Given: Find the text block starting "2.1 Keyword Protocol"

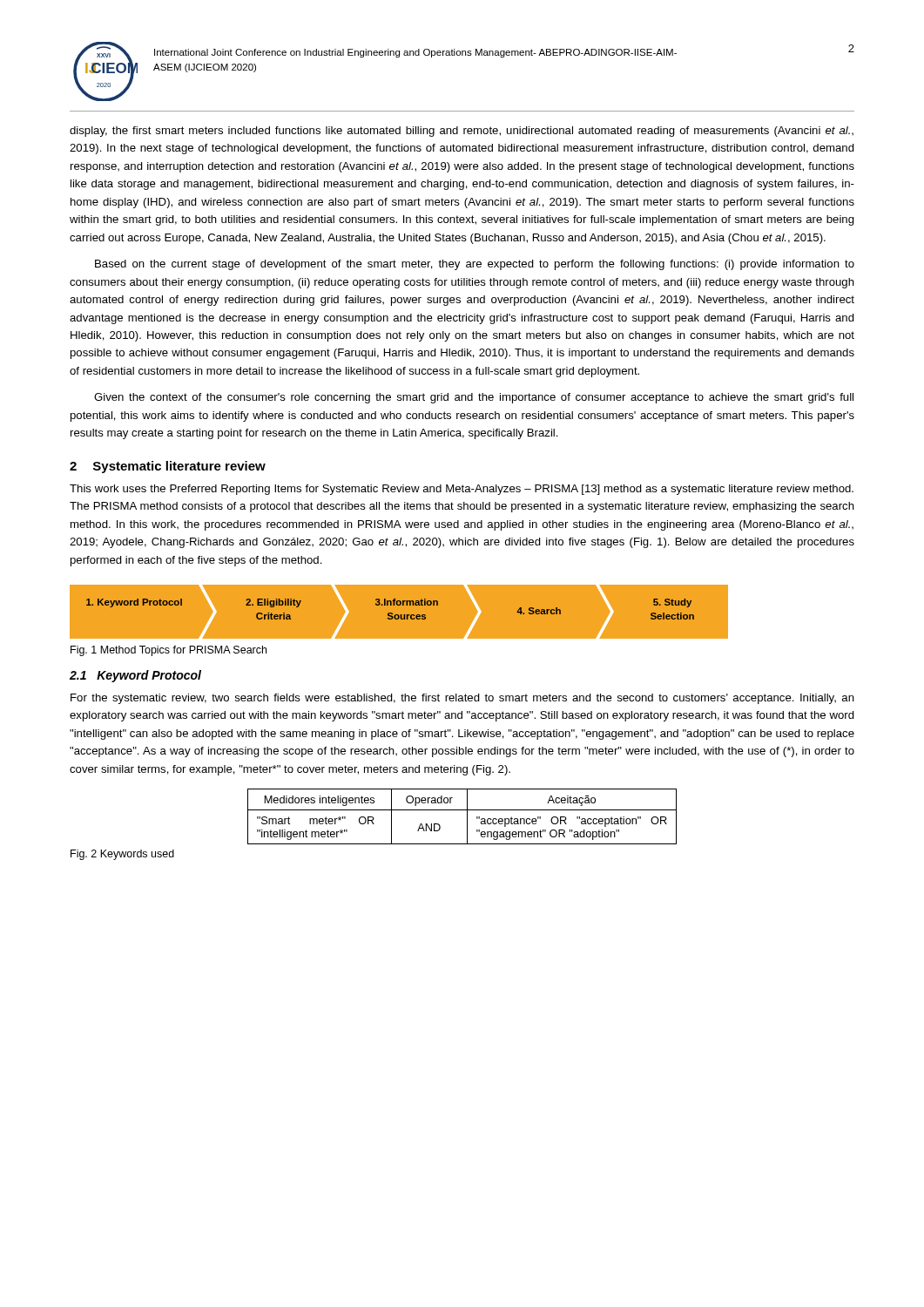Looking at the screenshot, I should click(x=135, y=675).
